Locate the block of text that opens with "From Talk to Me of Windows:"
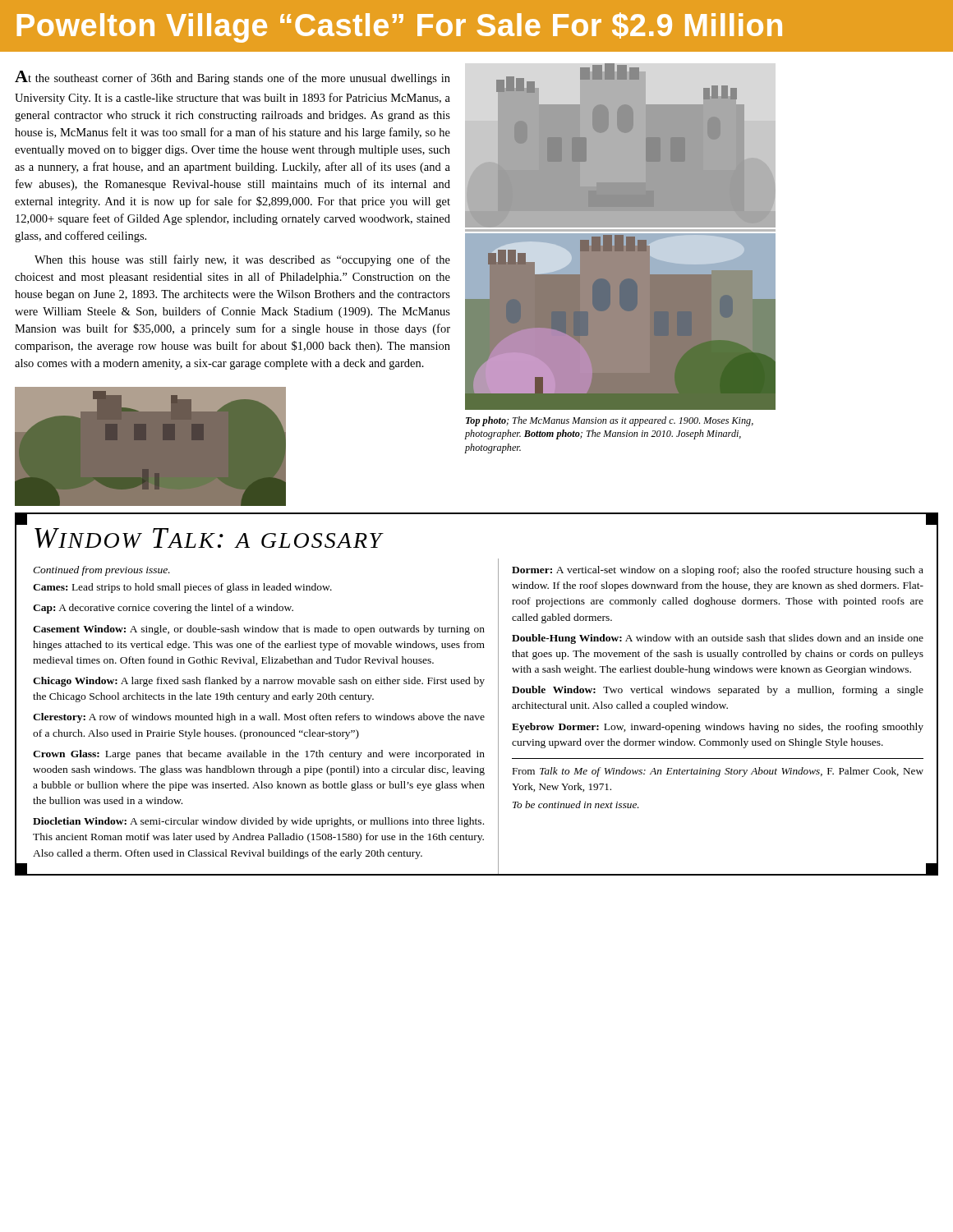Viewport: 953px width, 1232px height. click(x=718, y=788)
